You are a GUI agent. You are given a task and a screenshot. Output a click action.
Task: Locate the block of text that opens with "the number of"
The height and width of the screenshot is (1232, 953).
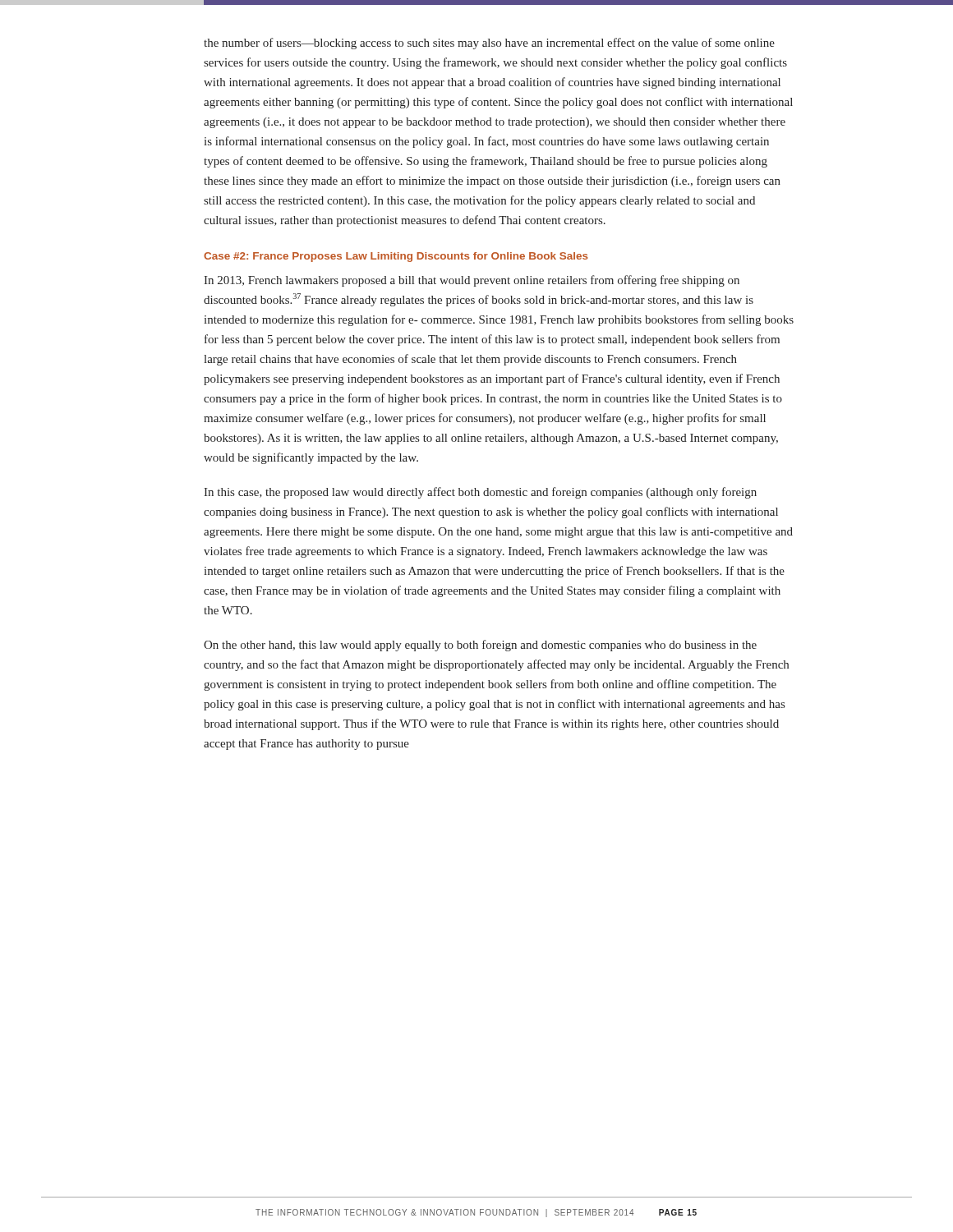[x=498, y=131]
